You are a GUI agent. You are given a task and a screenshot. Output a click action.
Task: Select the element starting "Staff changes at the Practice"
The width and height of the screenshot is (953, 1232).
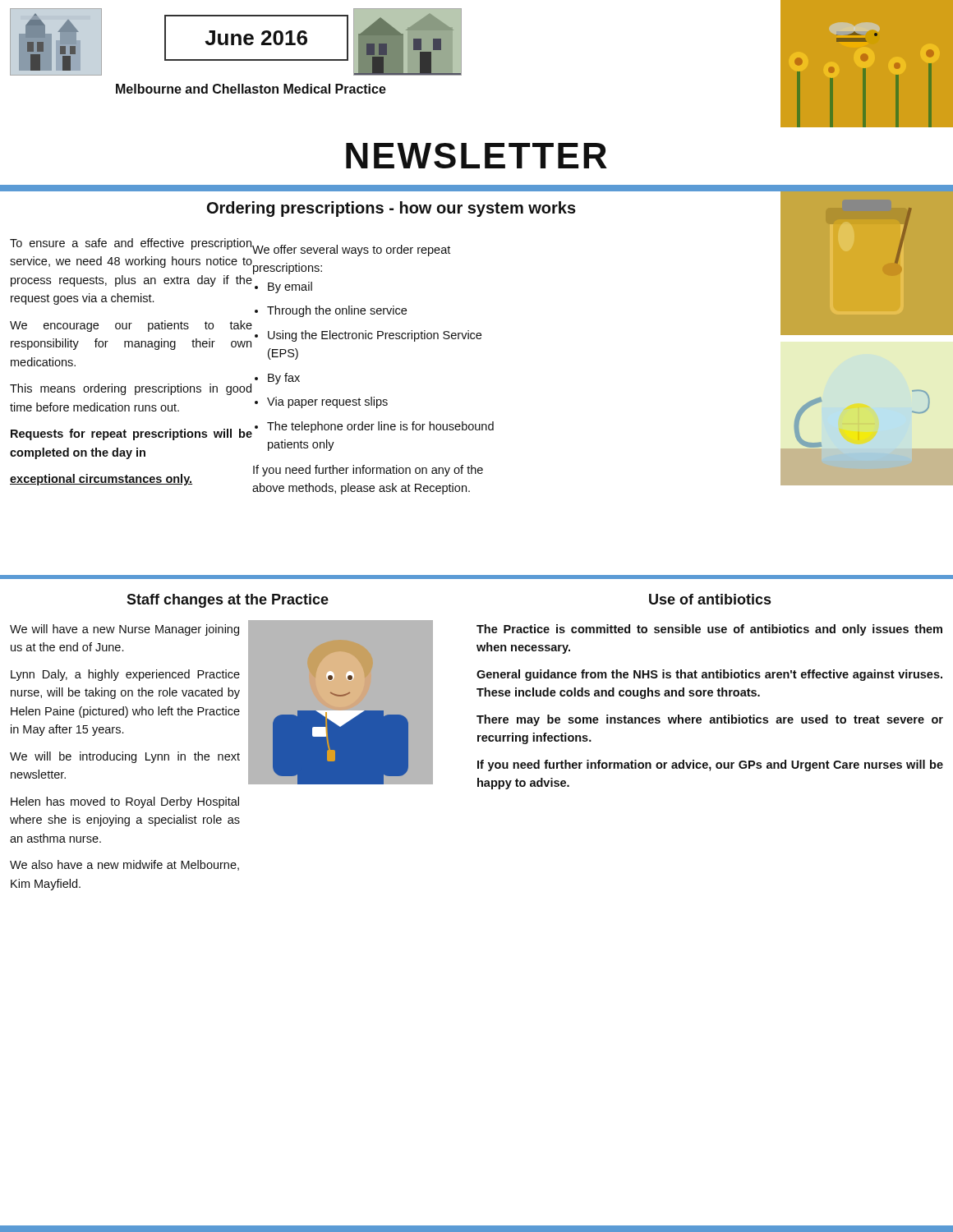[228, 600]
